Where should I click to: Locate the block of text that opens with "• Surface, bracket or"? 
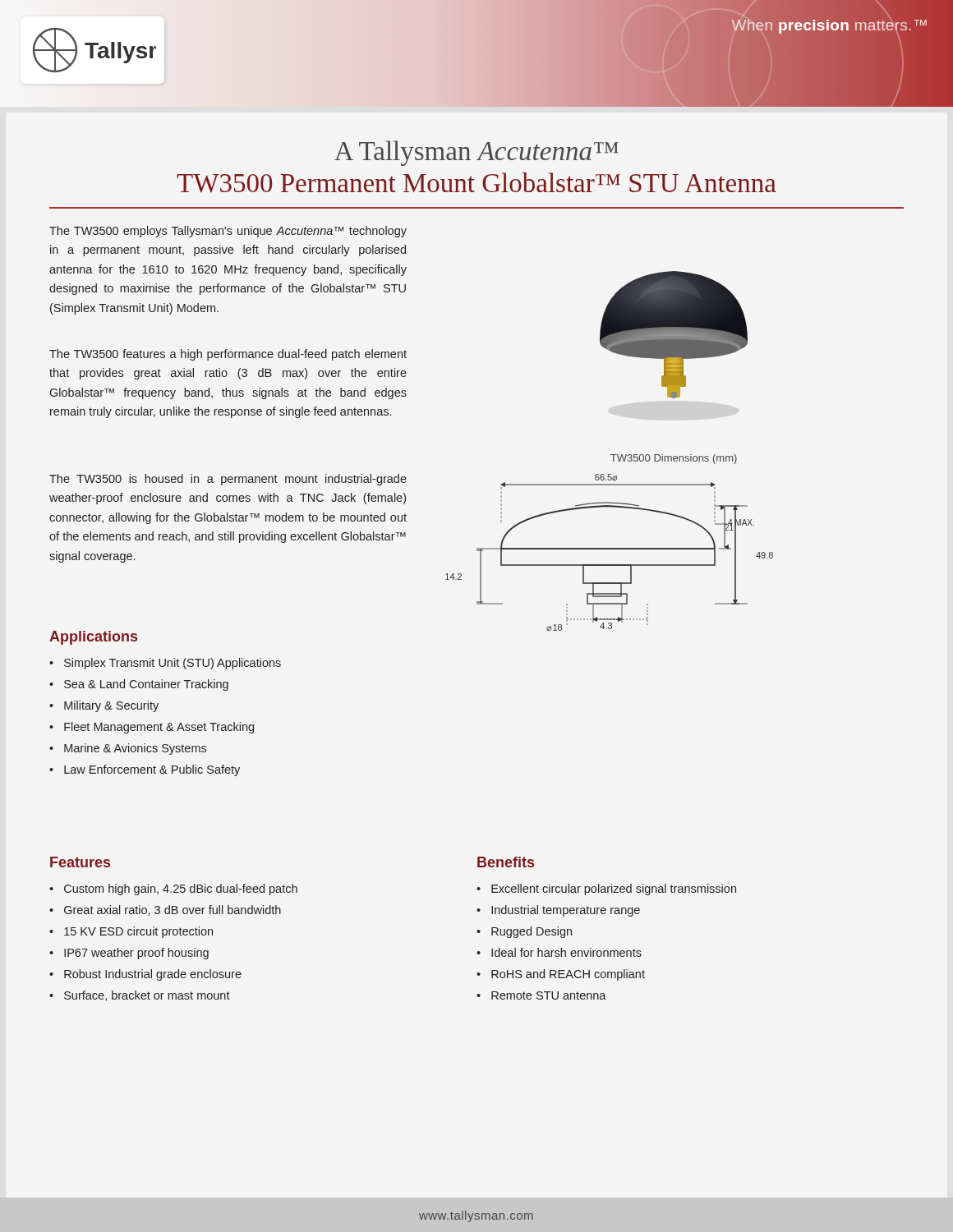[x=139, y=995]
